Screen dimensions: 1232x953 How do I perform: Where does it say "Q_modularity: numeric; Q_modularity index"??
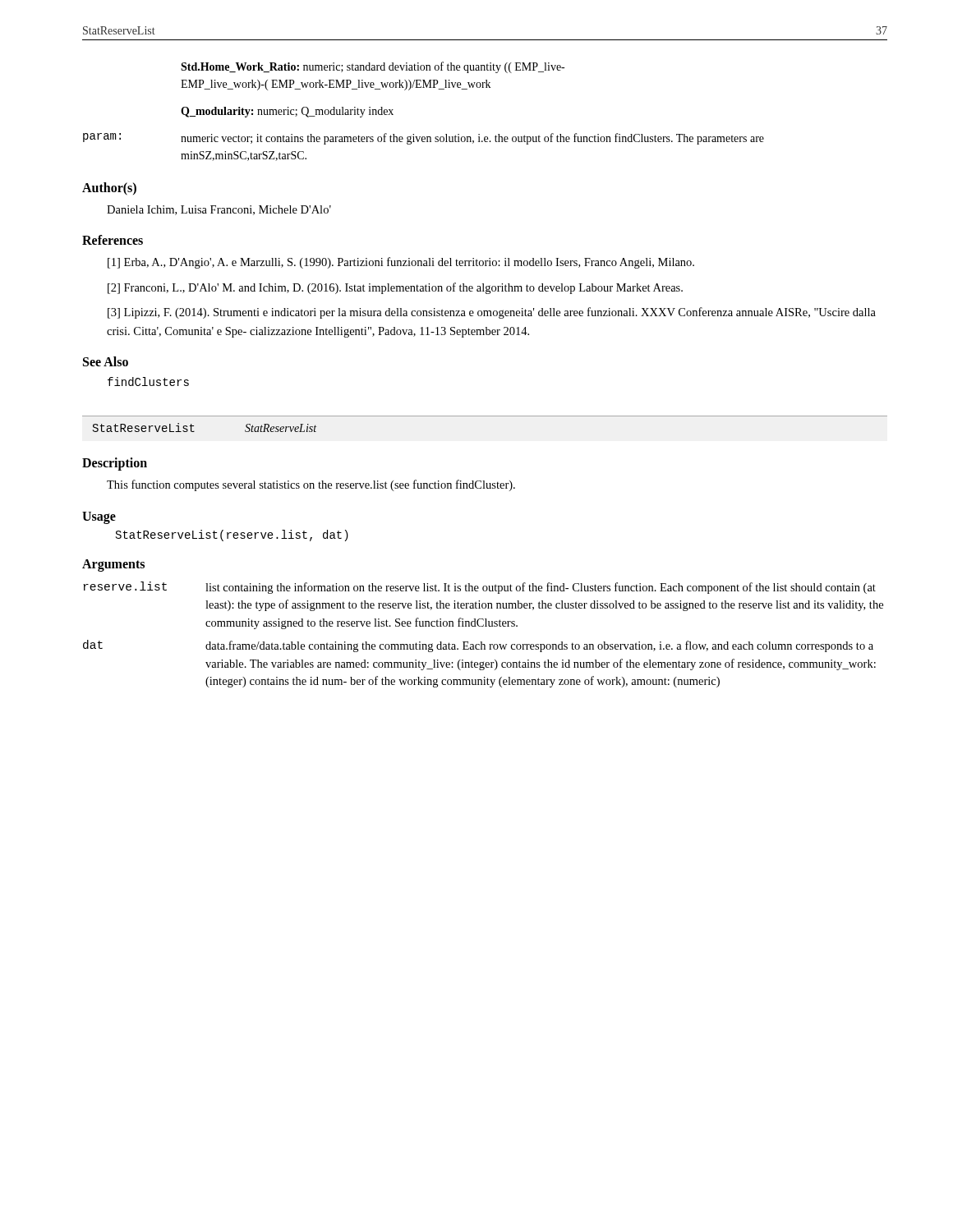coord(287,112)
